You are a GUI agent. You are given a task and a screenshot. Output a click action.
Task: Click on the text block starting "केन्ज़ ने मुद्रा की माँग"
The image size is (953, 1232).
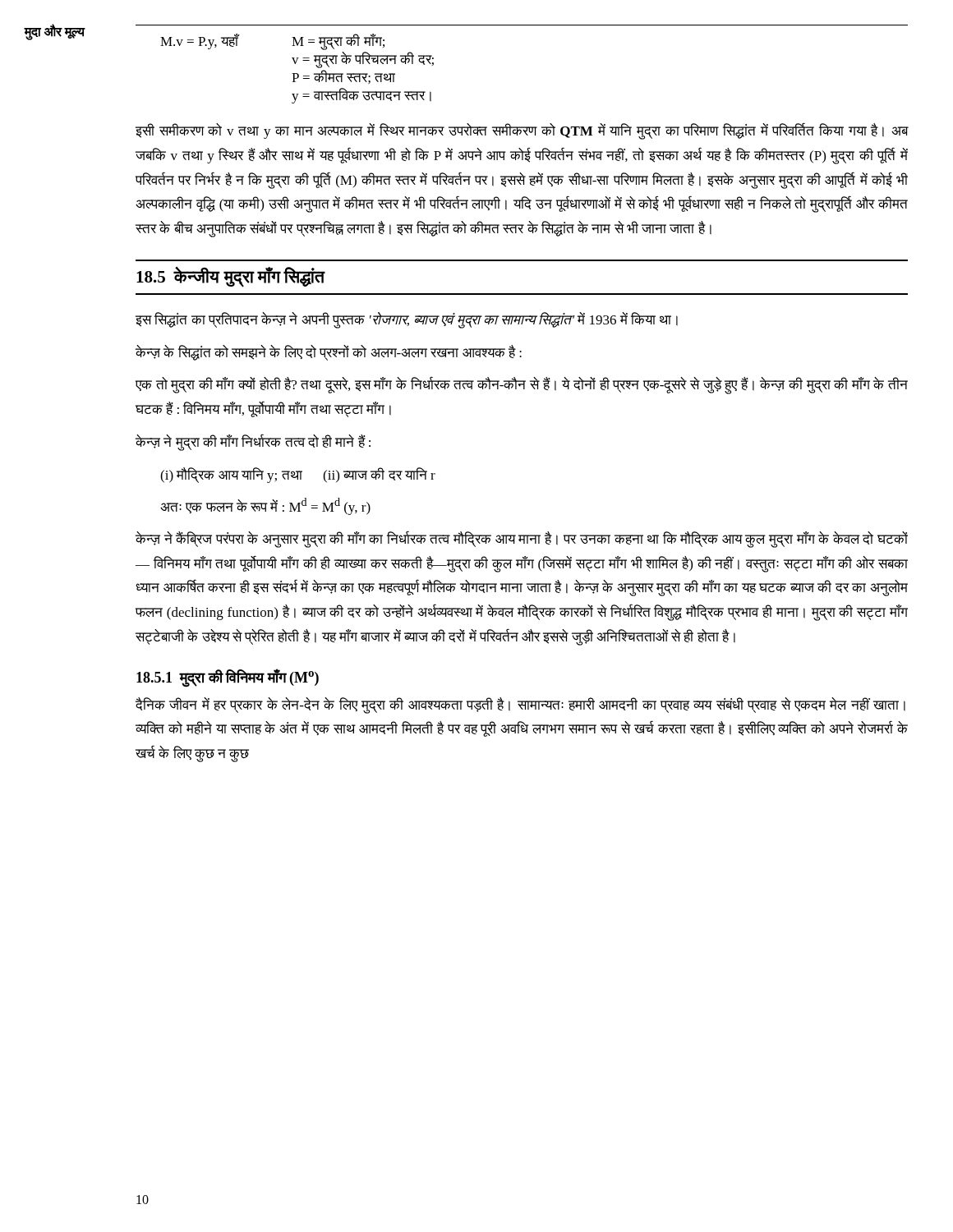pos(254,442)
